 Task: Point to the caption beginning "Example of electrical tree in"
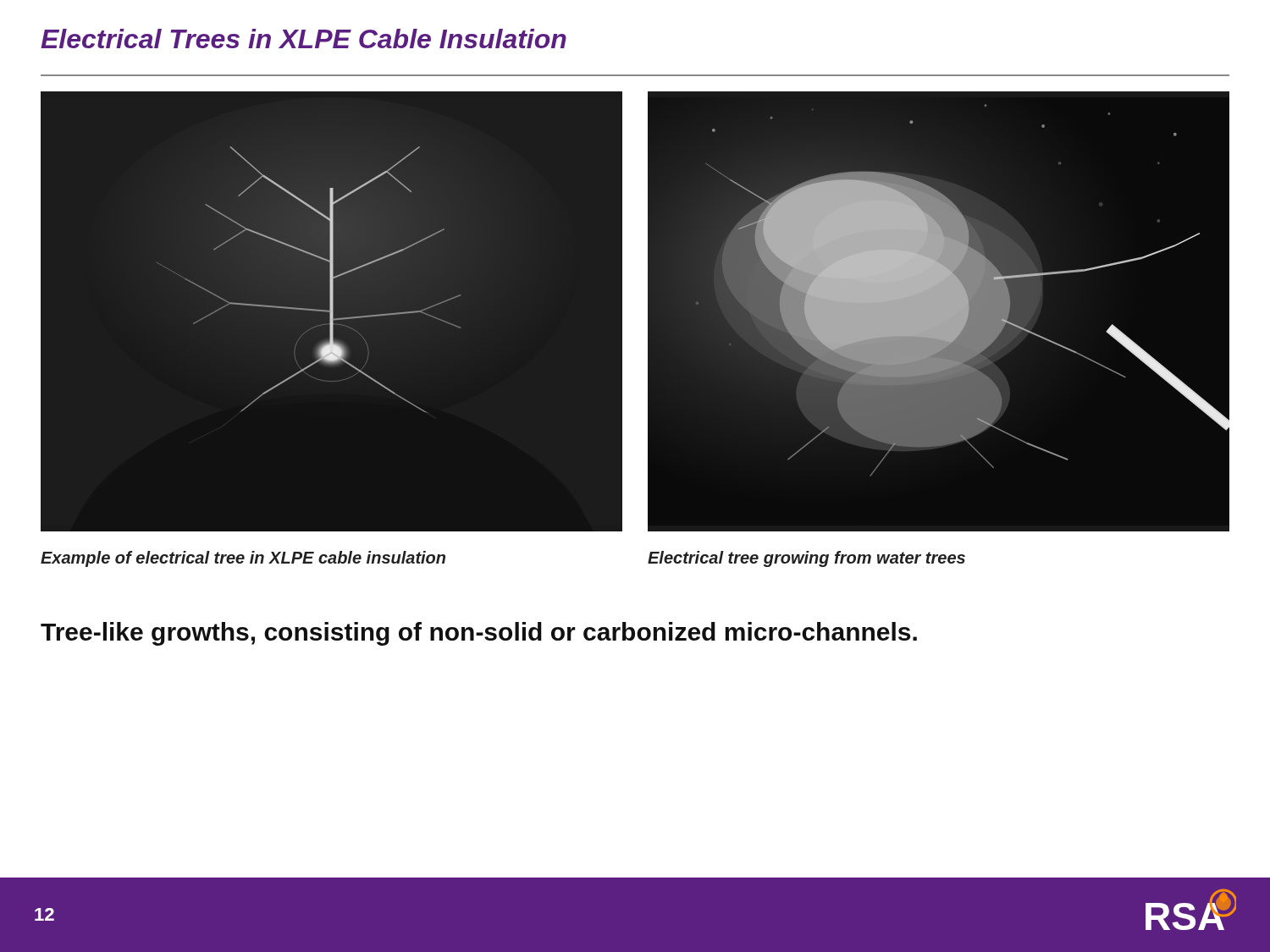pyautogui.click(x=243, y=558)
